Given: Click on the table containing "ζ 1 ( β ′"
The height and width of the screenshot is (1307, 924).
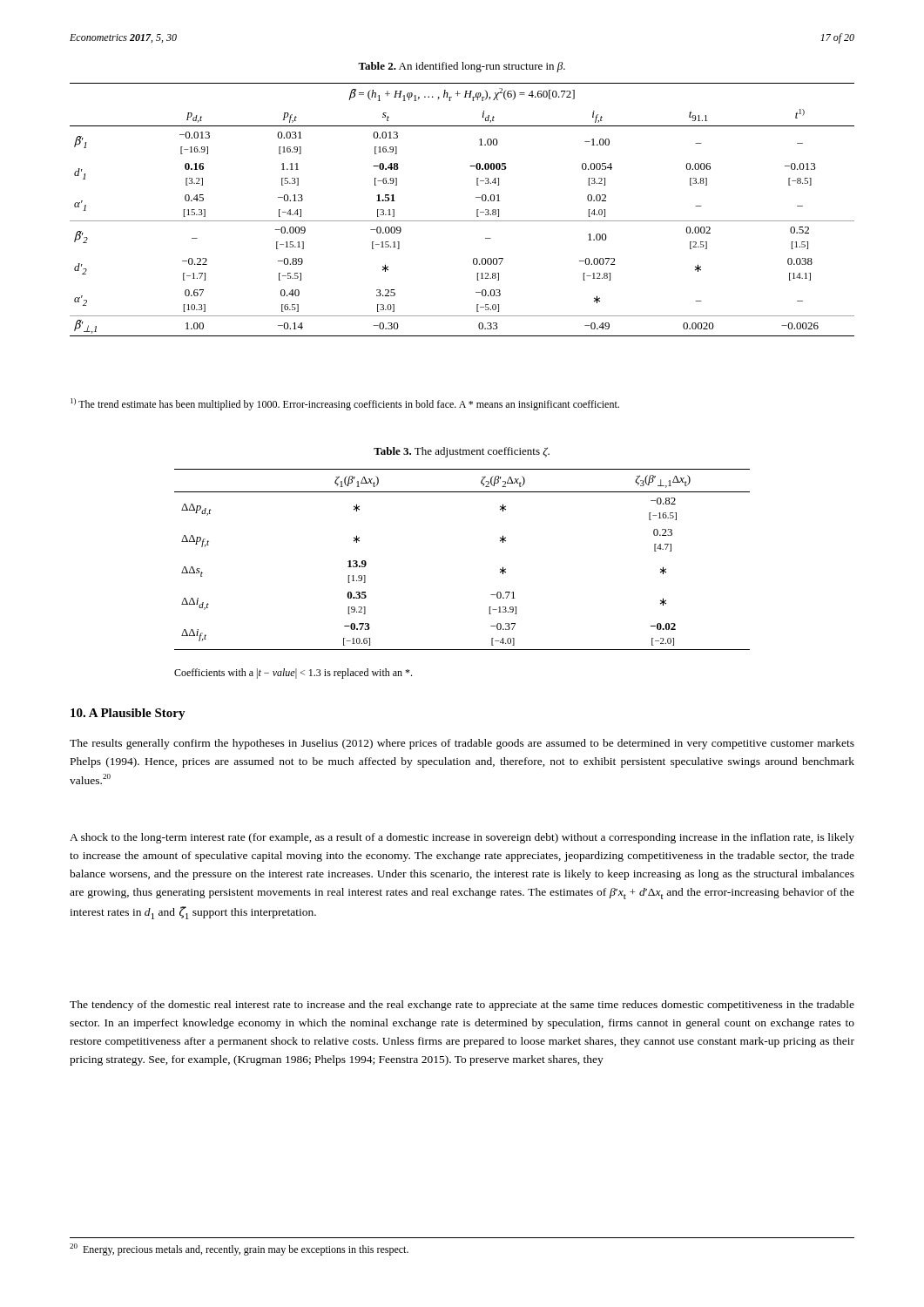Looking at the screenshot, I should click(x=462, y=559).
